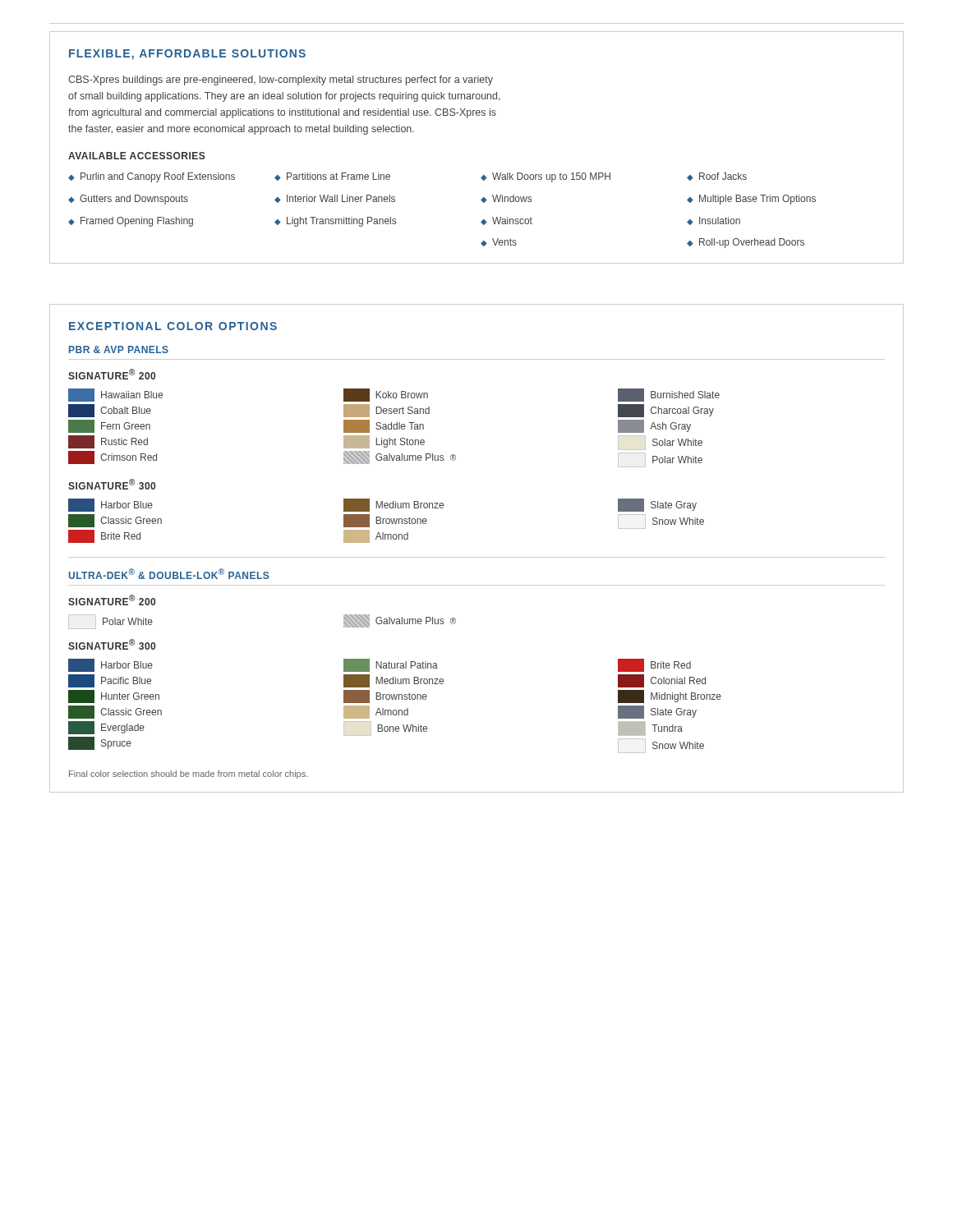Locate the text "◆Roll-up Overhead Doors"
Screen dimensions: 1232x953
[746, 243]
